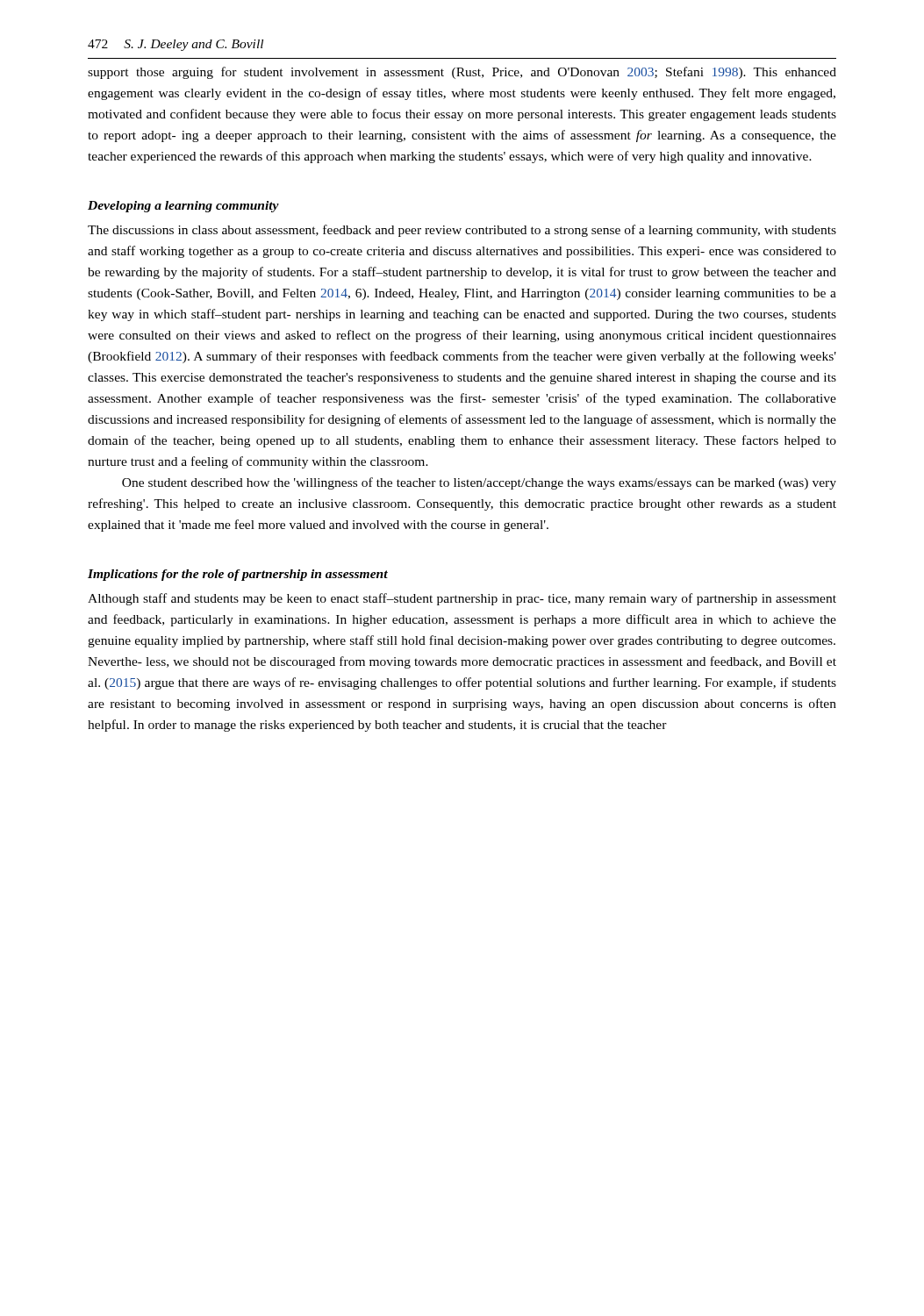
Task: Find the section header with the text "Implications for the role"
Action: click(x=238, y=575)
